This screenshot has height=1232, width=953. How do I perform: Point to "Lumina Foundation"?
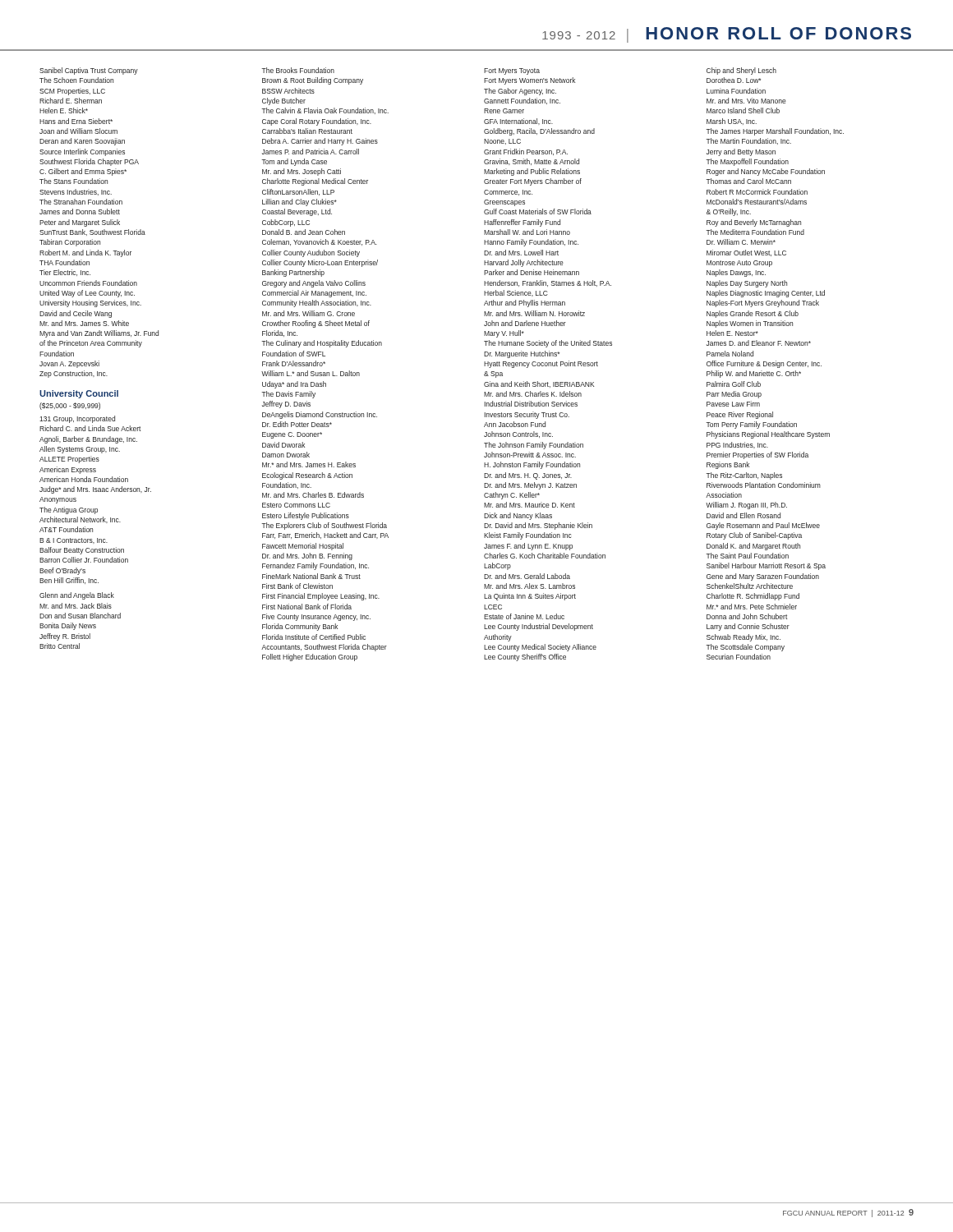[x=736, y=91]
